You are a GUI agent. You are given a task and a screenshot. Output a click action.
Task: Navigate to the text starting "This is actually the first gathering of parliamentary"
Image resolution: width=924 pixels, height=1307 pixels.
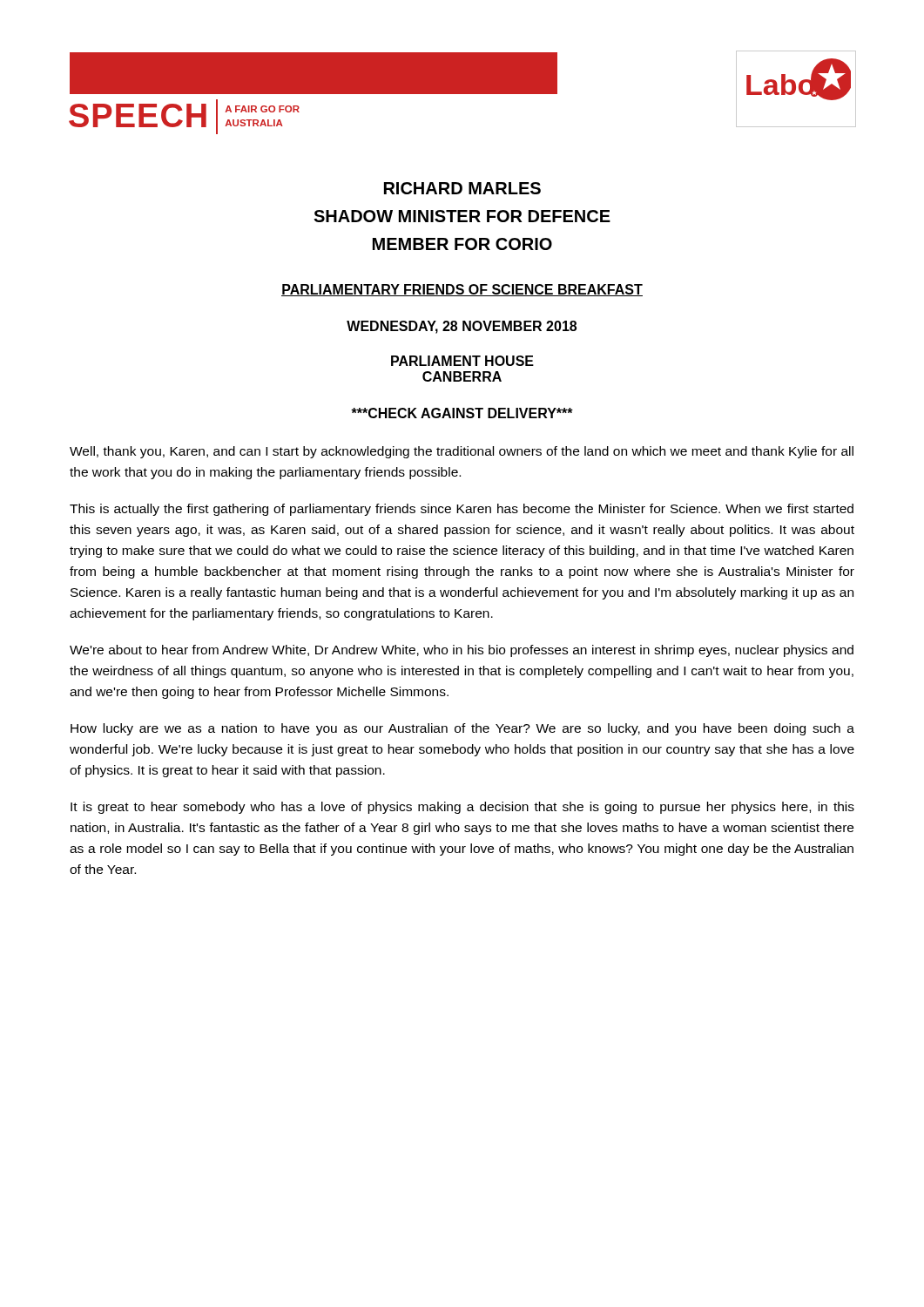(x=462, y=561)
